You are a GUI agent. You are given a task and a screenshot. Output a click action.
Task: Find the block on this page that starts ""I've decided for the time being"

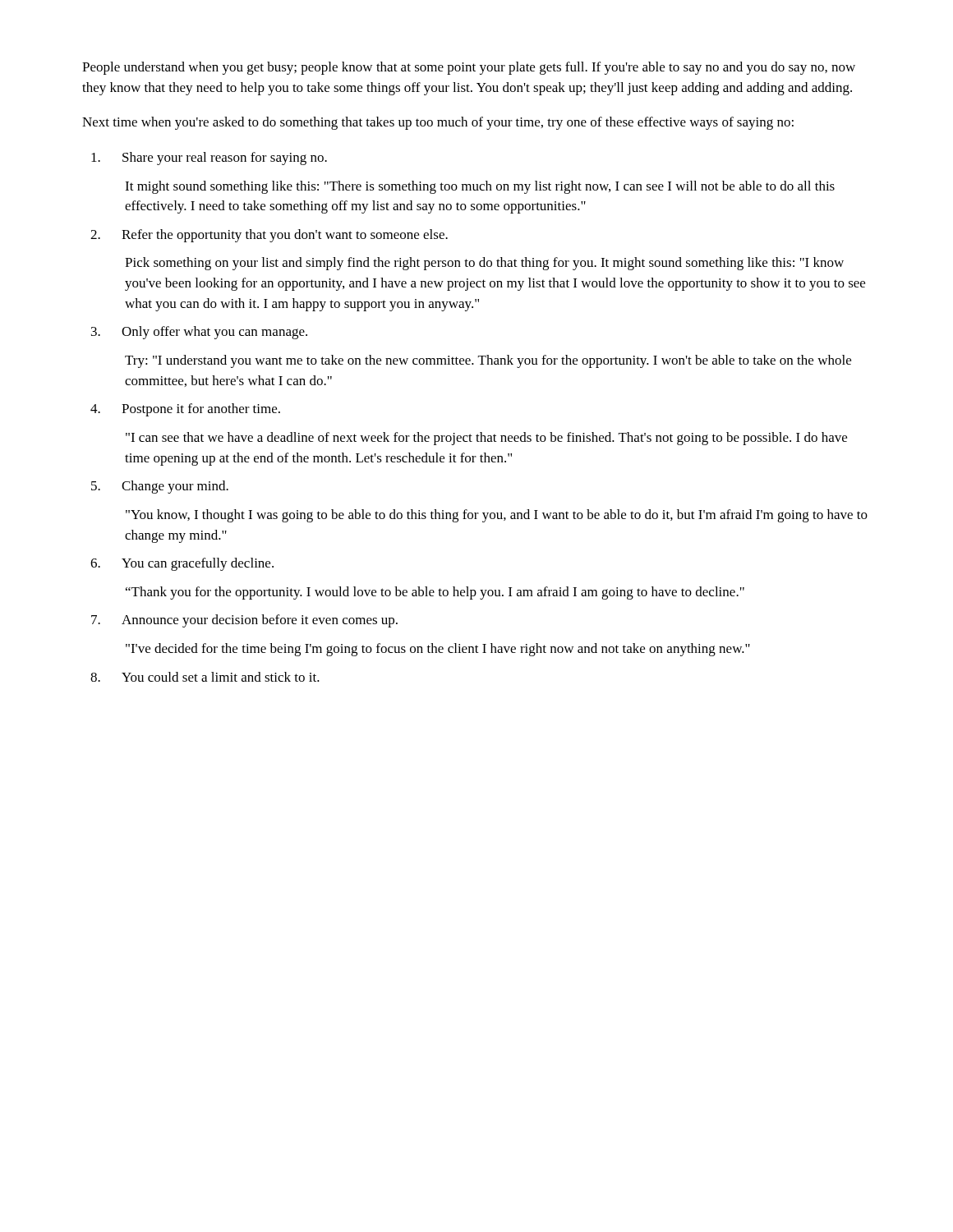tap(438, 649)
